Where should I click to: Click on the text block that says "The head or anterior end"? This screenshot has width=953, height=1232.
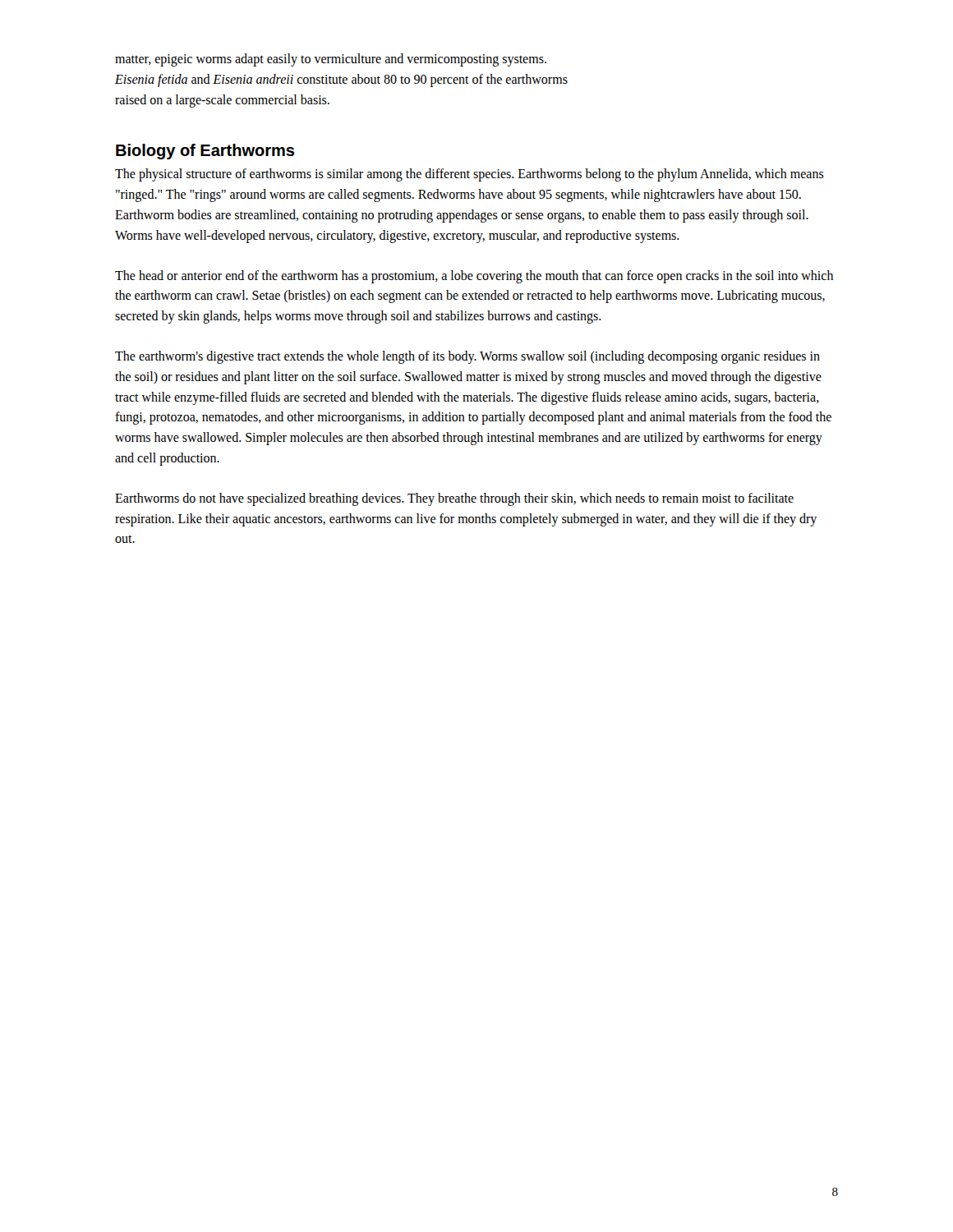tap(474, 296)
